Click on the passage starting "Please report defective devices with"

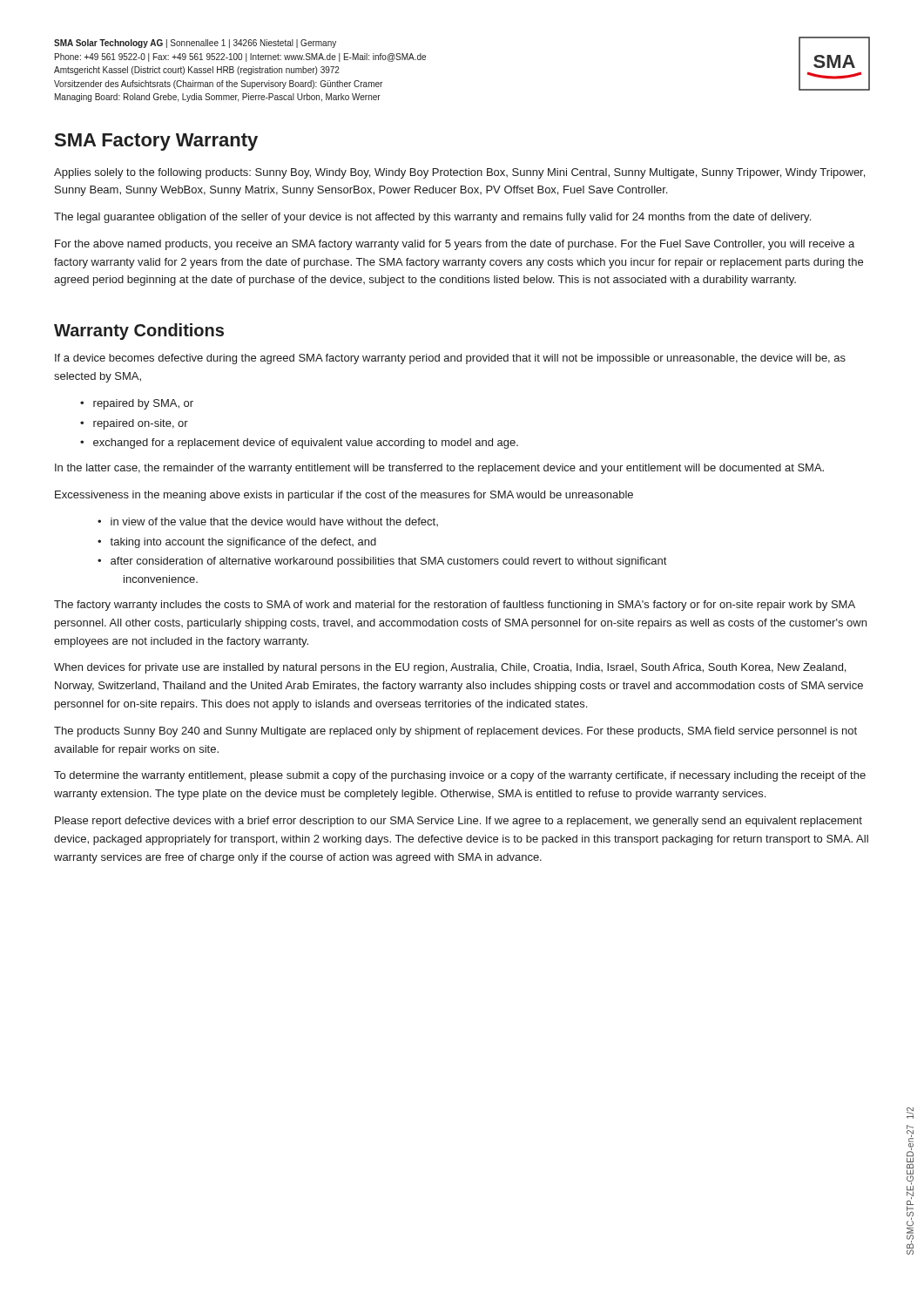(461, 839)
